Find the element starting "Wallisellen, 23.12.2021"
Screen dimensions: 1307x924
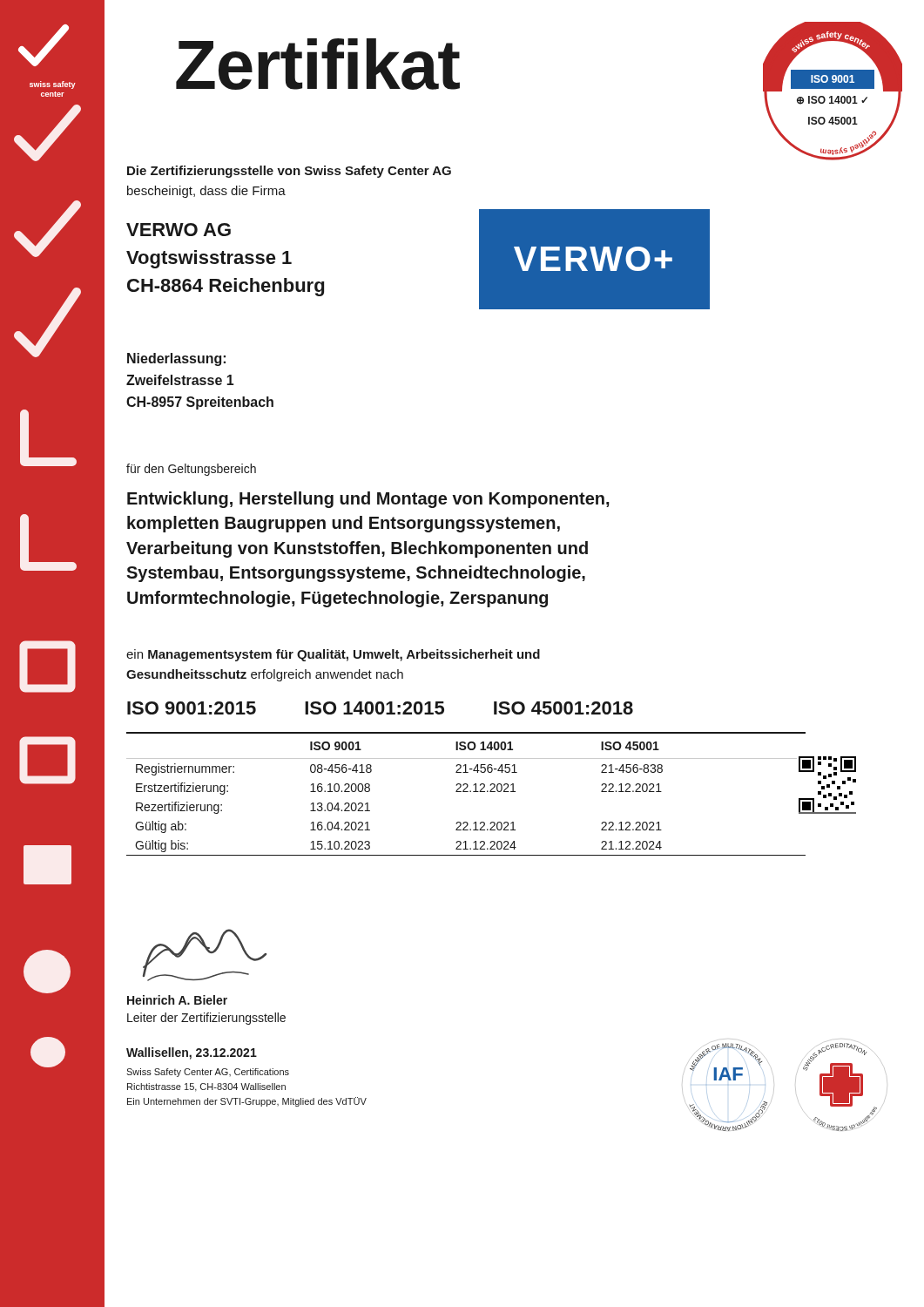click(x=191, y=1053)
